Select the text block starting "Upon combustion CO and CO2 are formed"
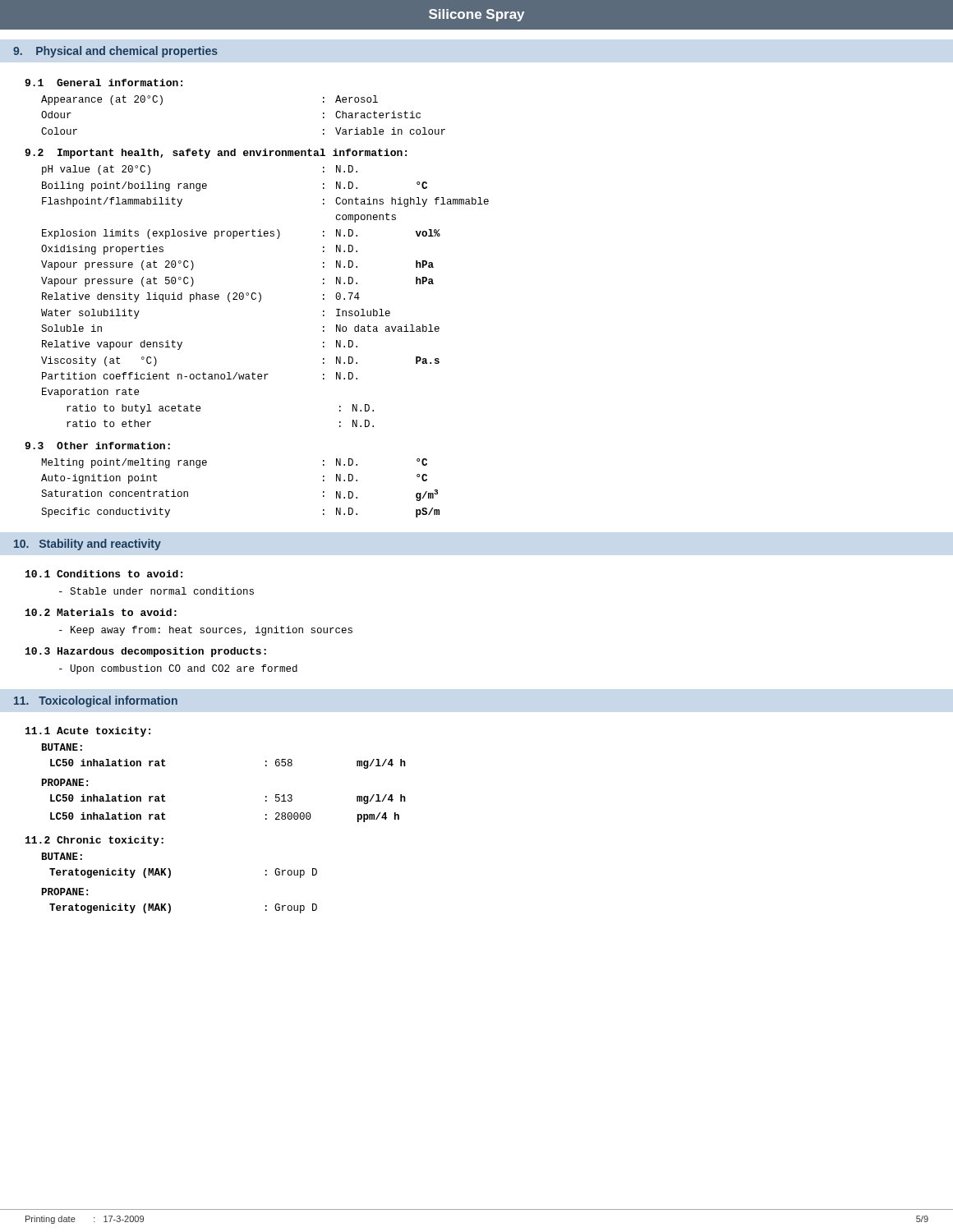953x1232 pixels. (178, 670)
